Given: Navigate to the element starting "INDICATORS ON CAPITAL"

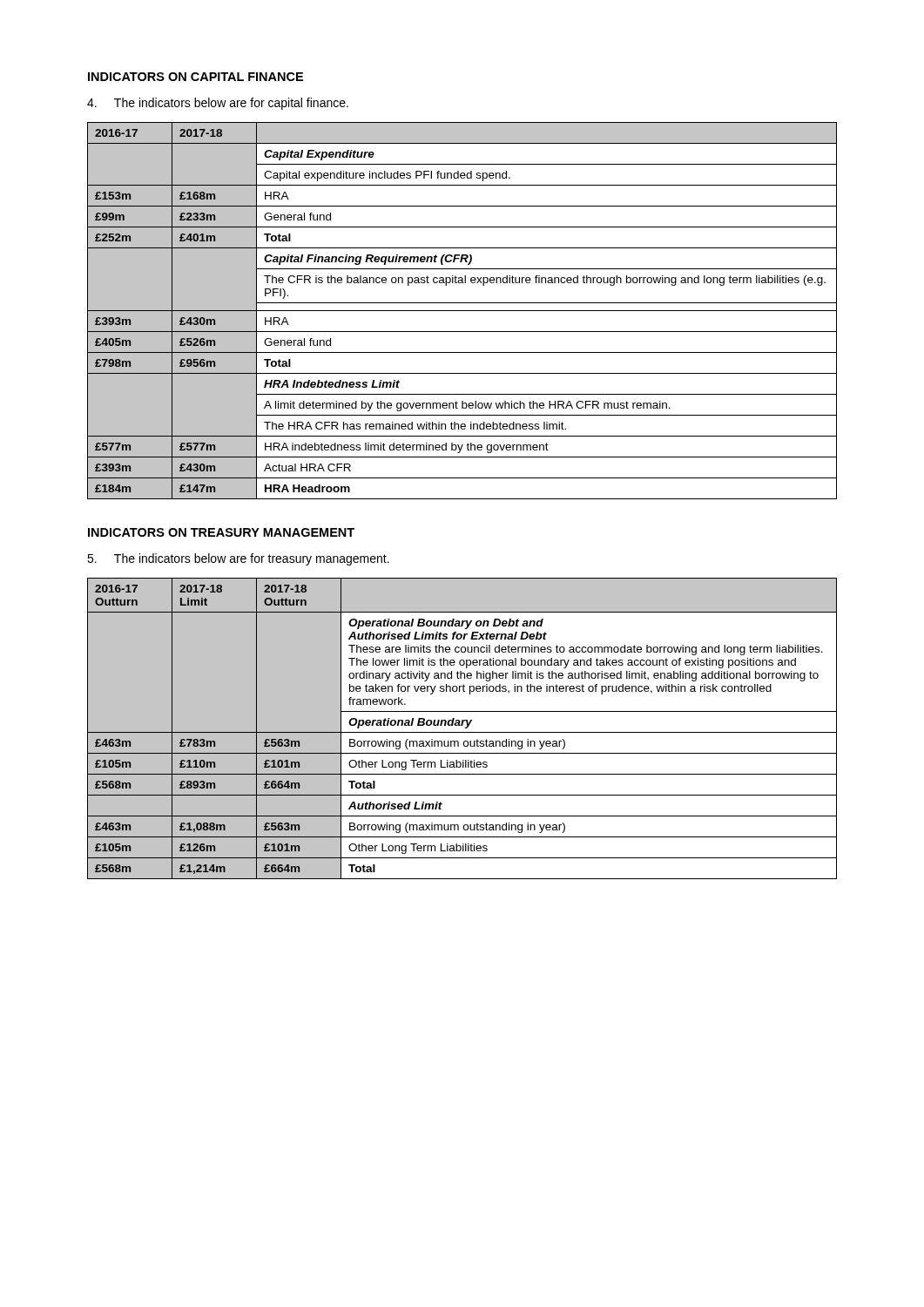Looking at the screenshot, I should (x=195, y=77).
